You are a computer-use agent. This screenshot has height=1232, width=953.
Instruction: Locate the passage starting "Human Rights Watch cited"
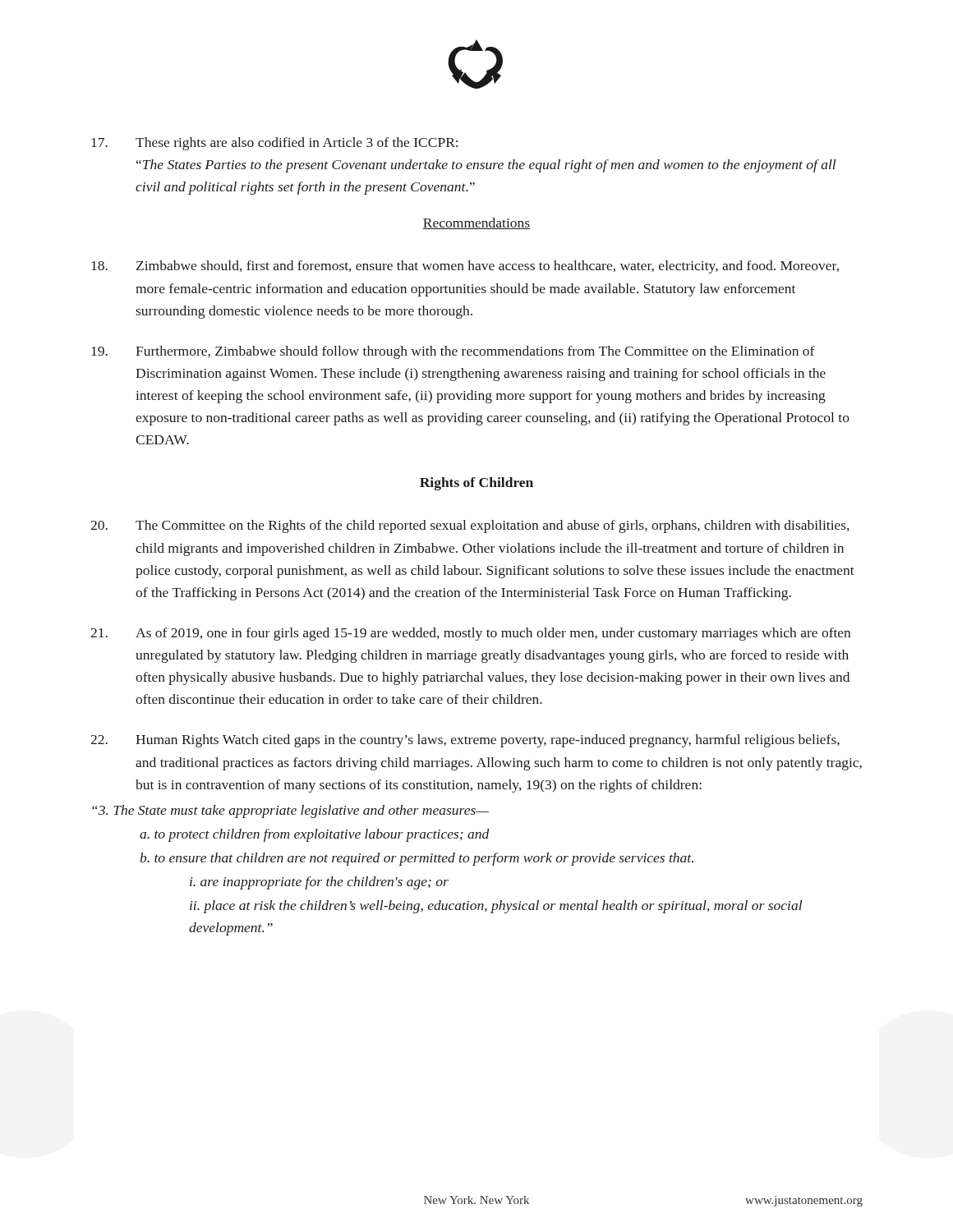pos(476,762)
